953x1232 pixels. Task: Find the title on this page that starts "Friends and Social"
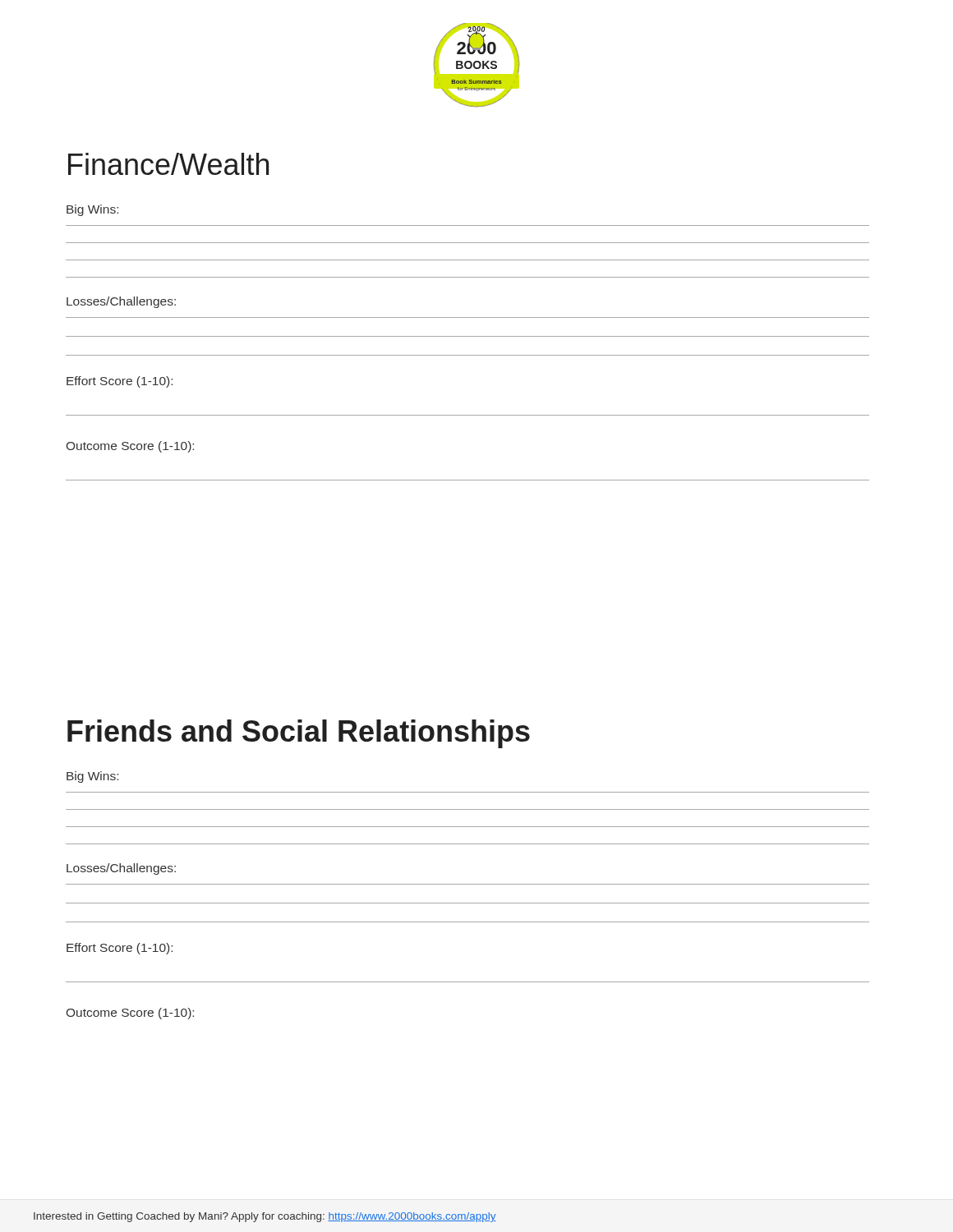[x=298, y=731]
